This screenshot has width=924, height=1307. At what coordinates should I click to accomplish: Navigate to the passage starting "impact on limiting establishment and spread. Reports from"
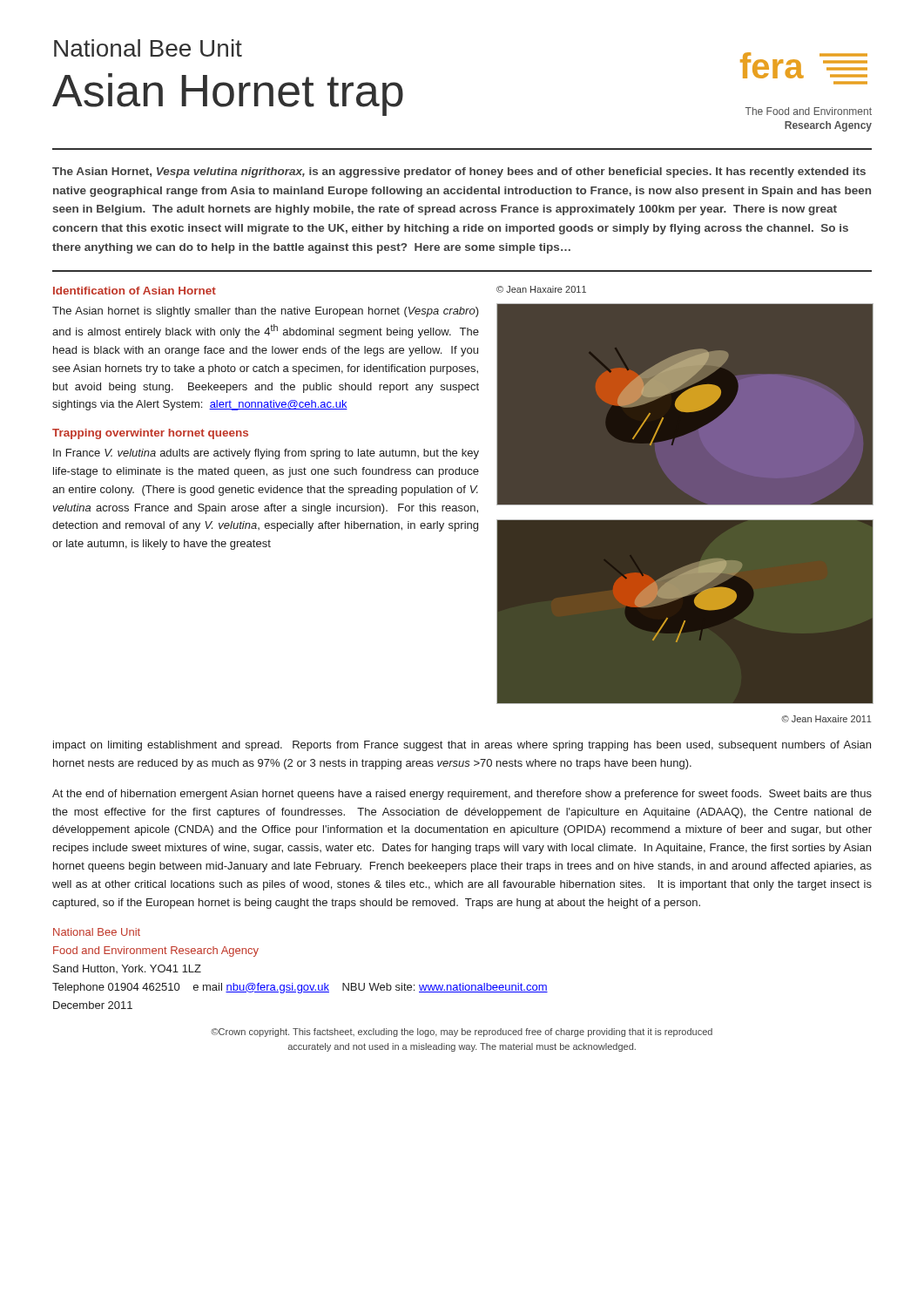point(462,755)
